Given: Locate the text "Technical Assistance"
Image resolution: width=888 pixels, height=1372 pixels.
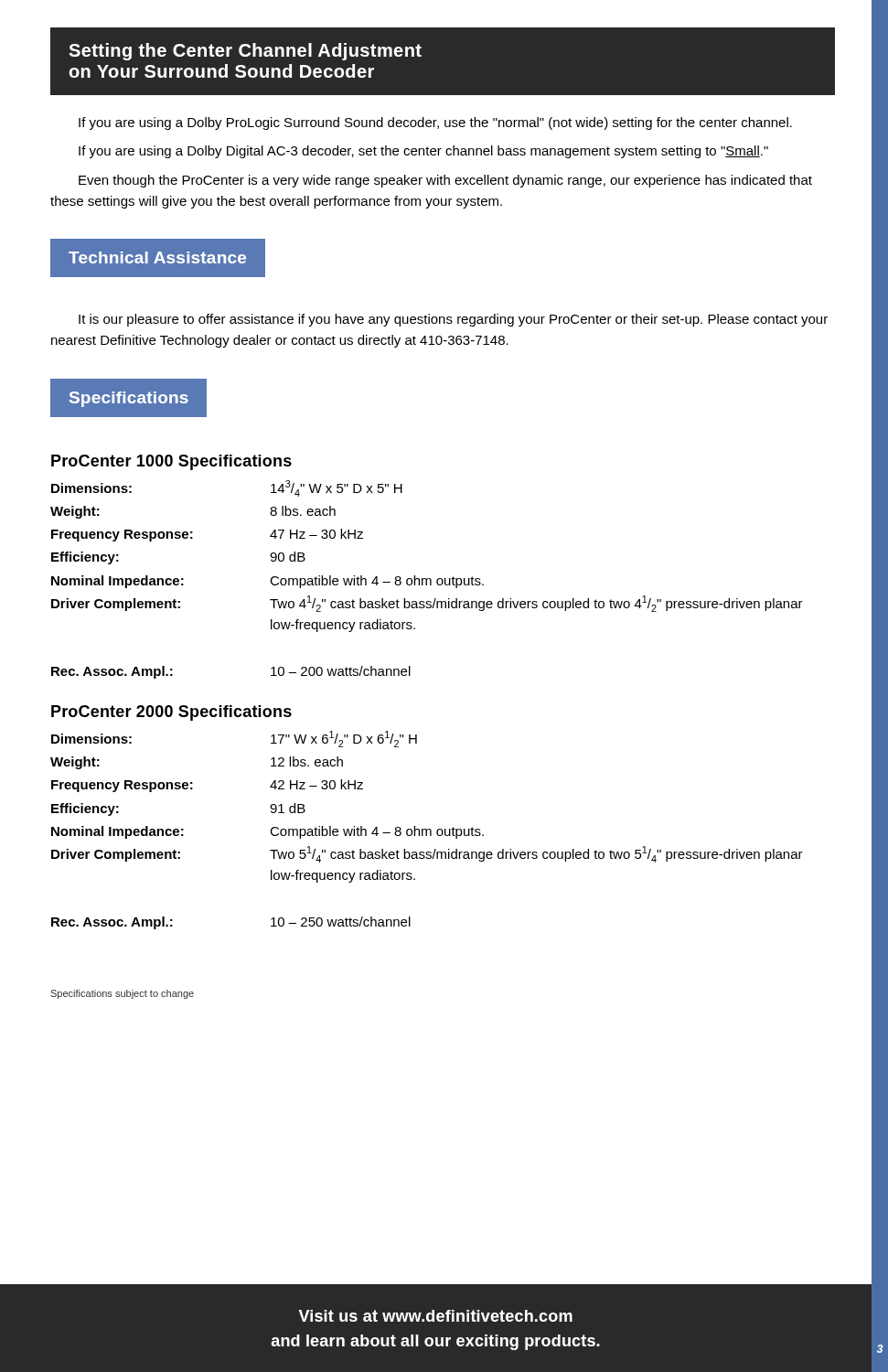Looking at the screenshot, I should pos(158,258).
